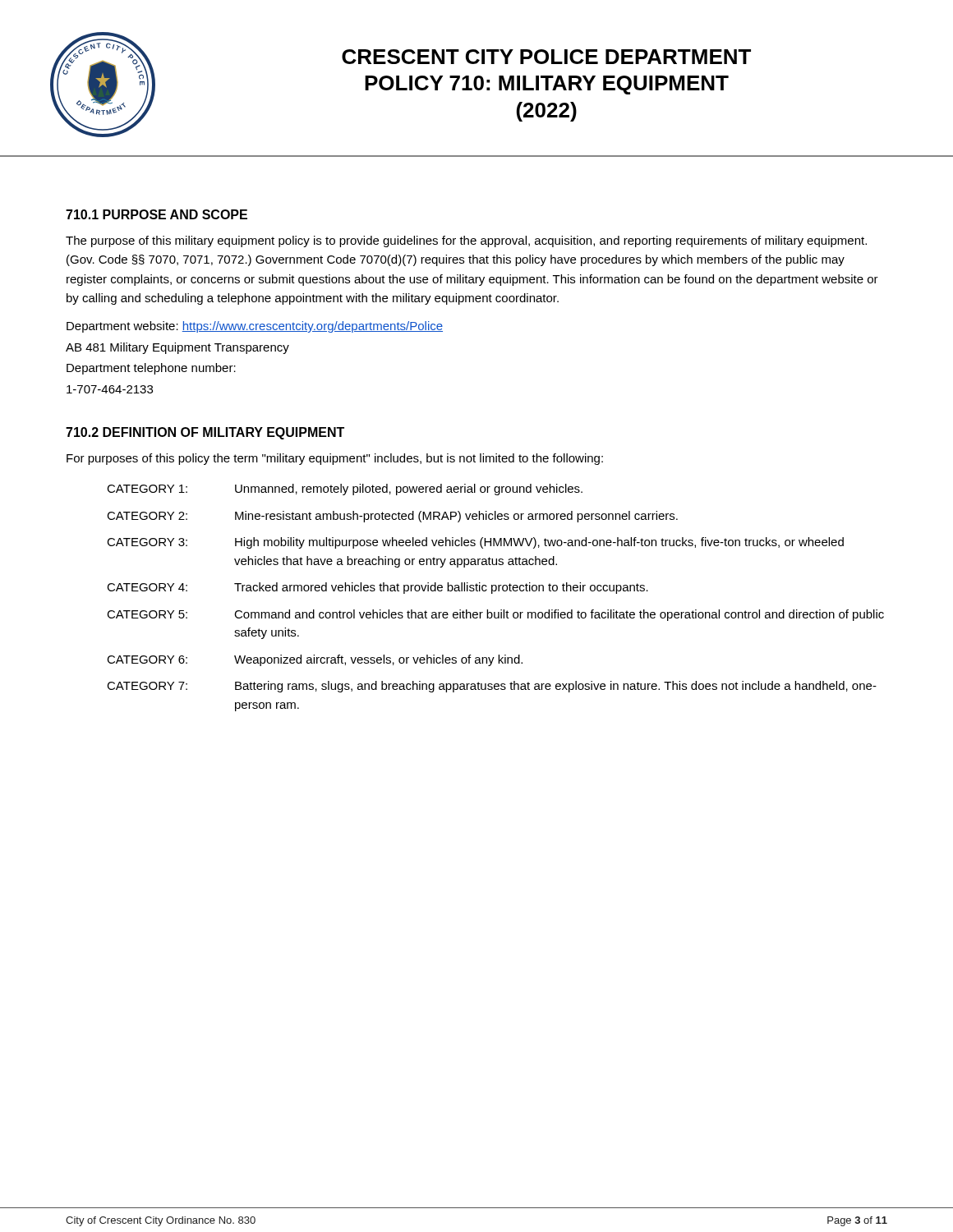Image resolution: width=953 pixels, height=1232 pixels.
Task: Locate the block of text that opens with "CATEGORY 2: Mine-resistant ambush-protected (MRAP) vehicles"
Action: [476, 516]
